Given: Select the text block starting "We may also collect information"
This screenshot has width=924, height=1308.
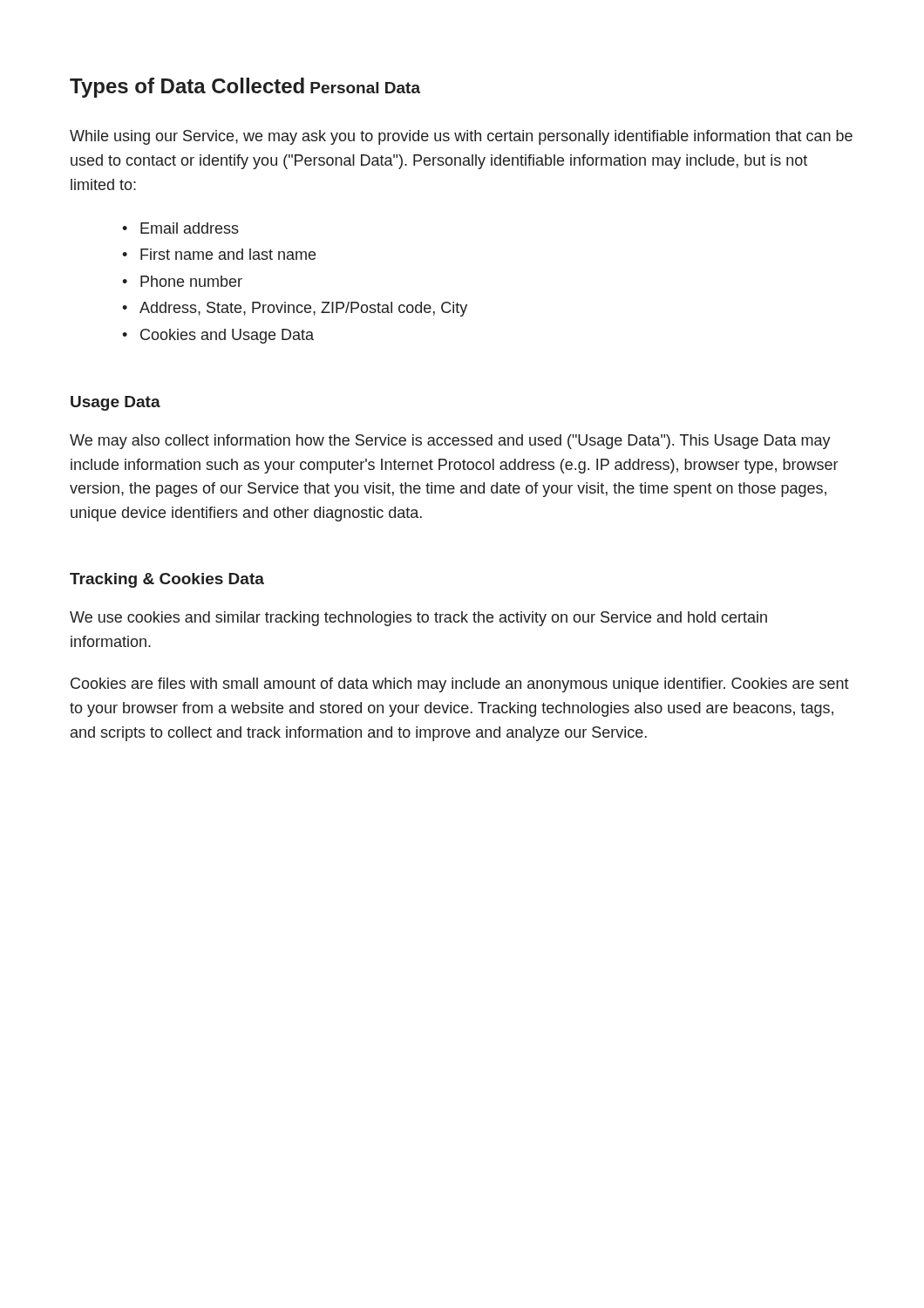Looking at the screenshot, I should 462,477.
